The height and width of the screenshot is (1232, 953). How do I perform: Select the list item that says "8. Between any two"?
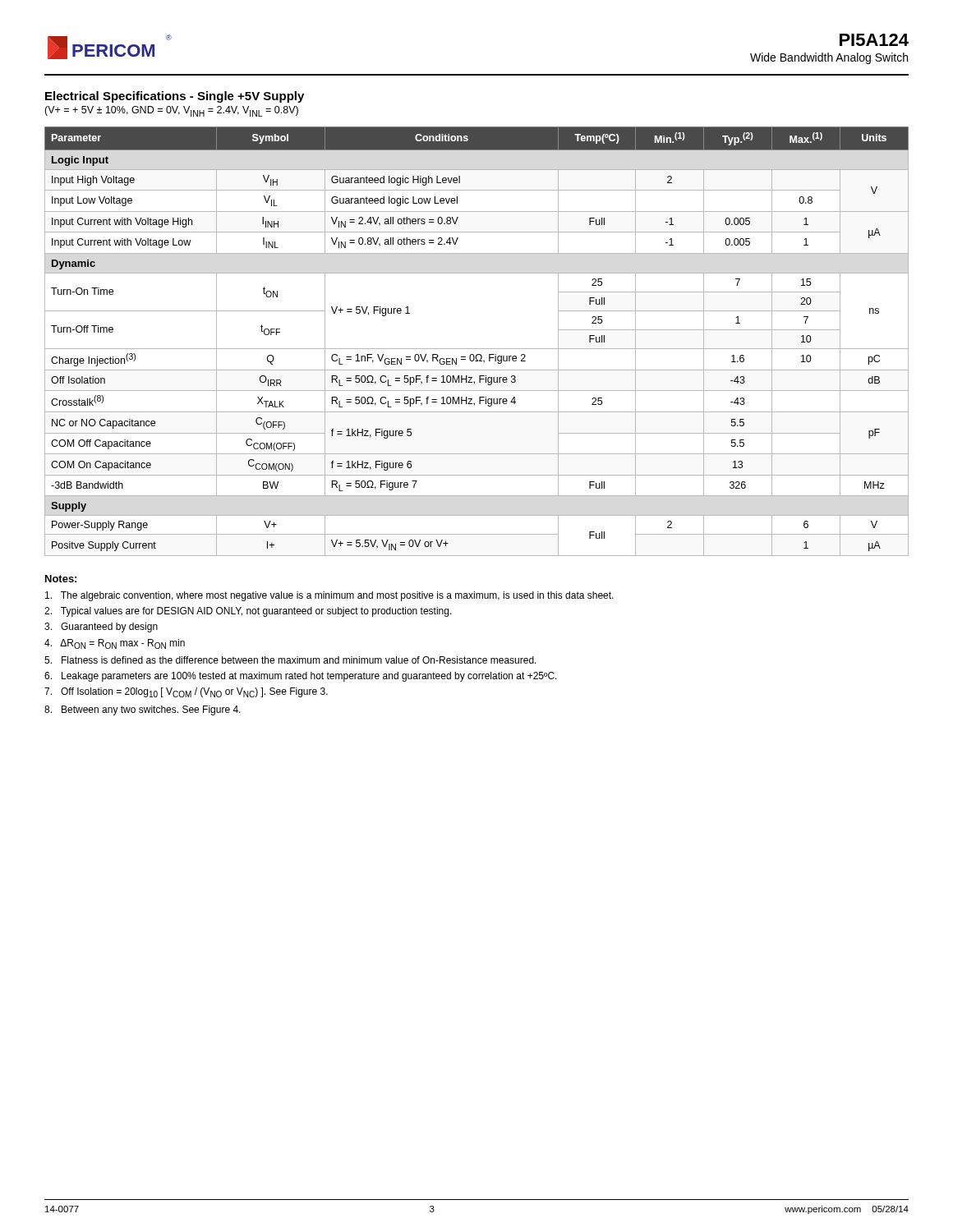(x=143, y=709)
